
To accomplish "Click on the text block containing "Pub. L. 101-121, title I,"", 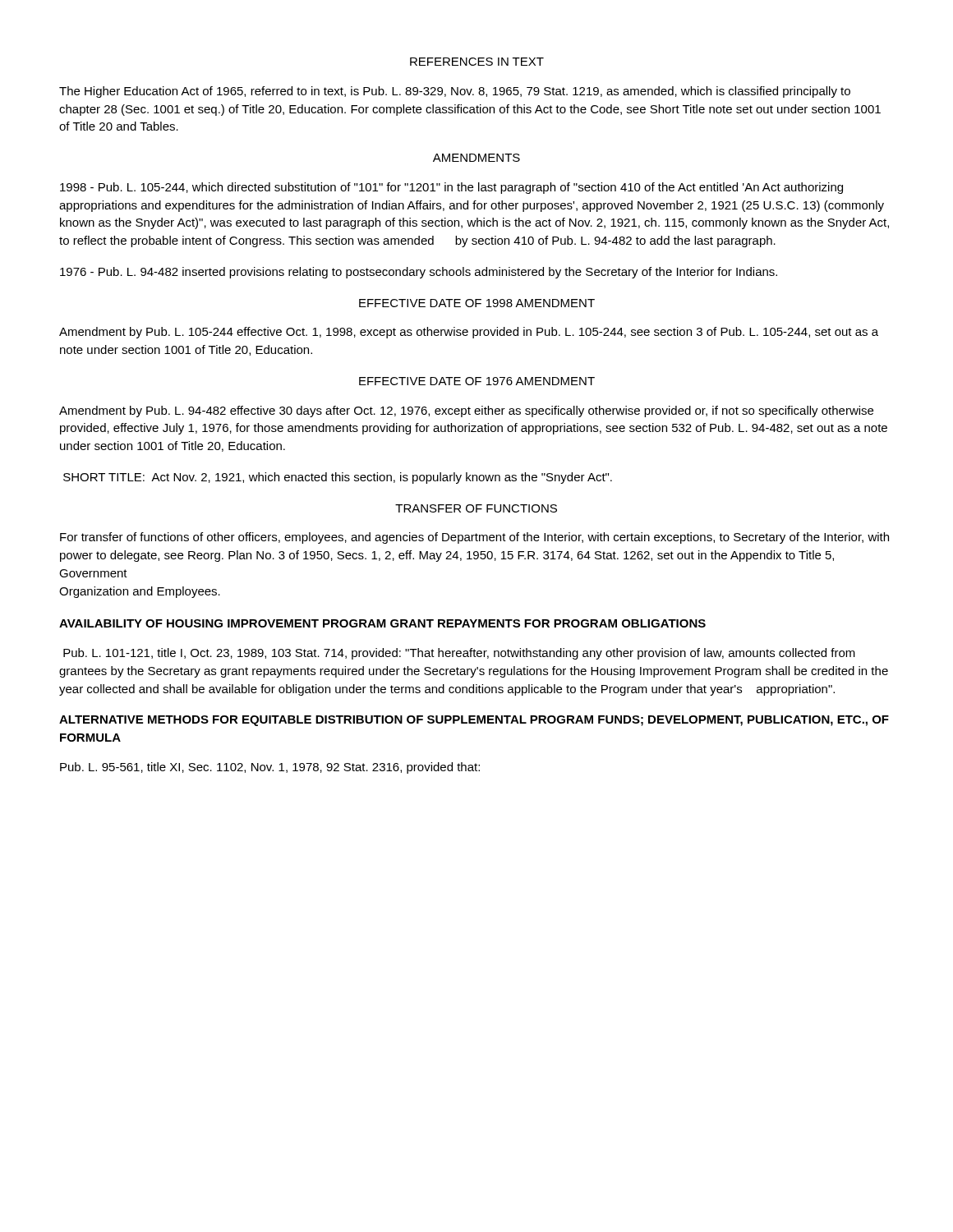I will click(474, 670).
